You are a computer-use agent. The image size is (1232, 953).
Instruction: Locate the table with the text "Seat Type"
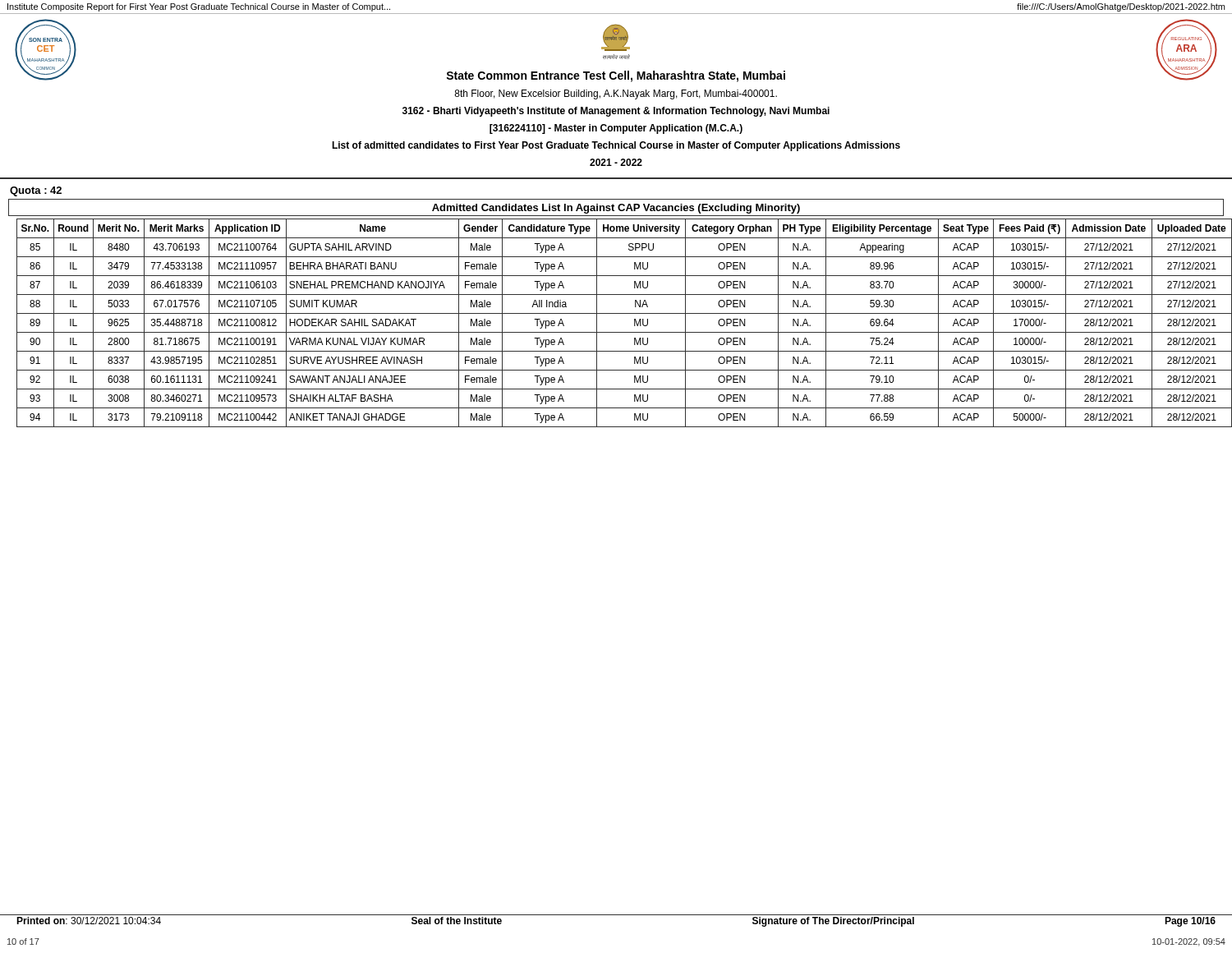click(616, 323)
